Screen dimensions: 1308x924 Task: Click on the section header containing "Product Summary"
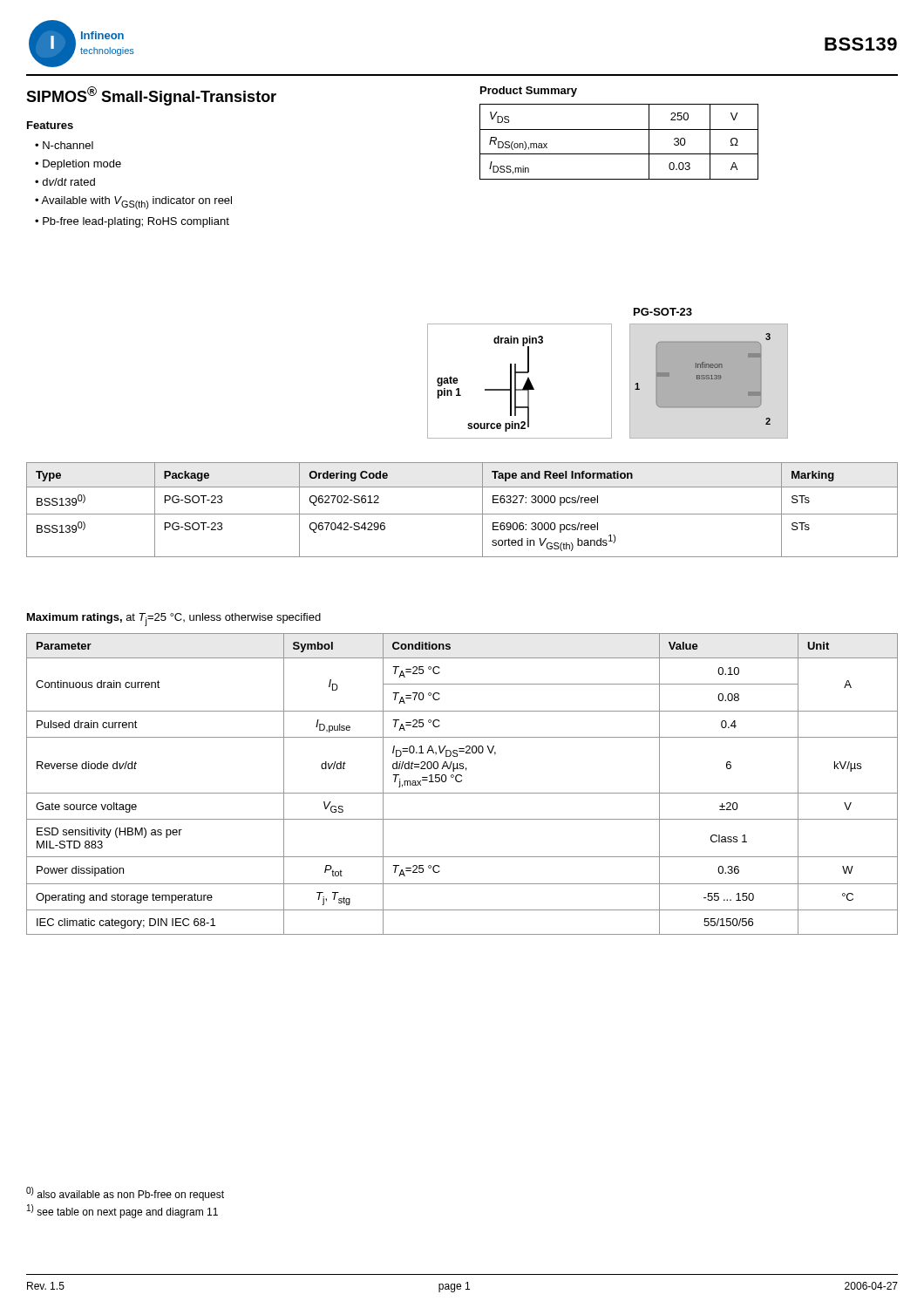coord(528,90)
